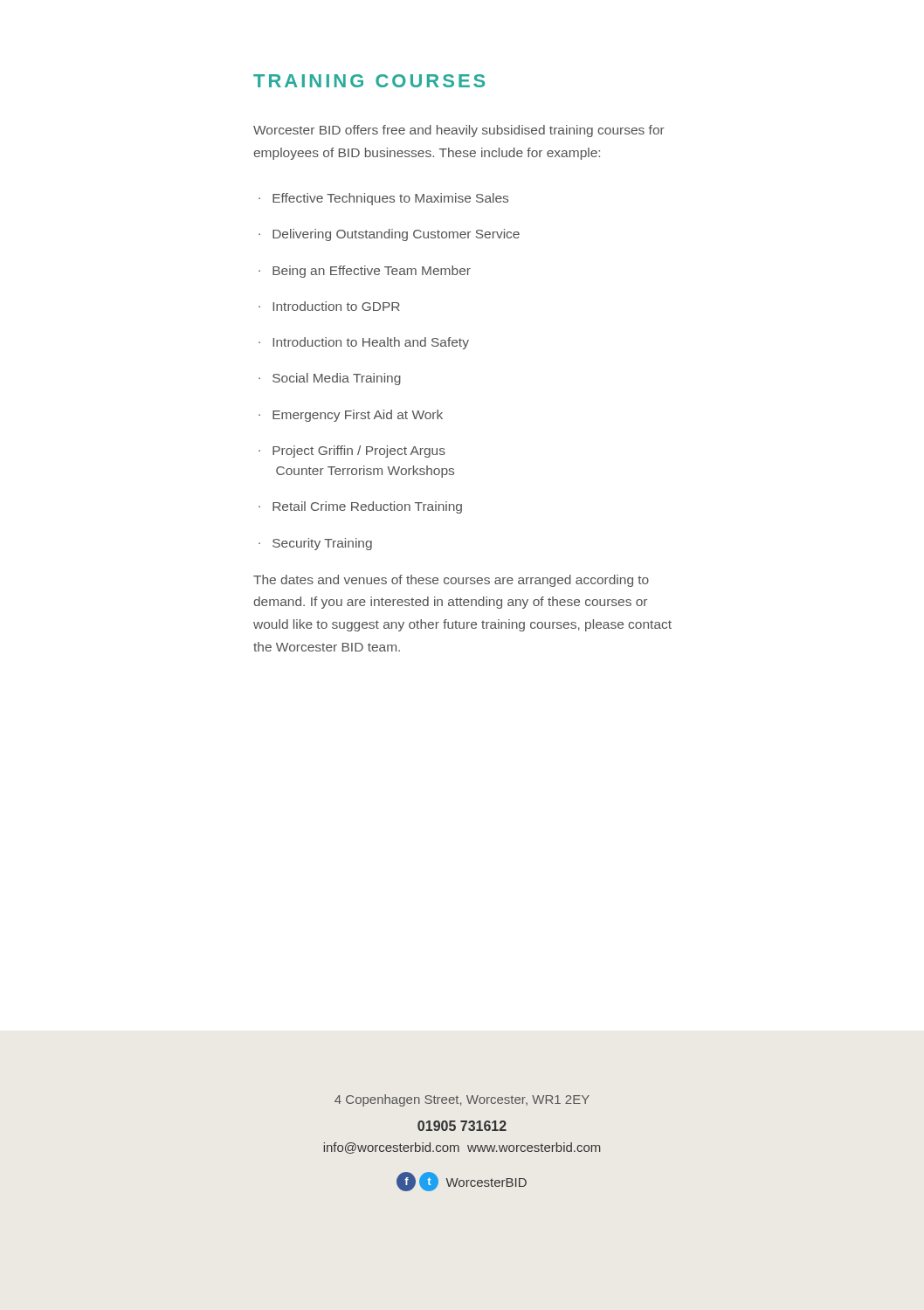
Task: Navigate to the block starting "·Being an Effective Team Member"
Action: 364,270
